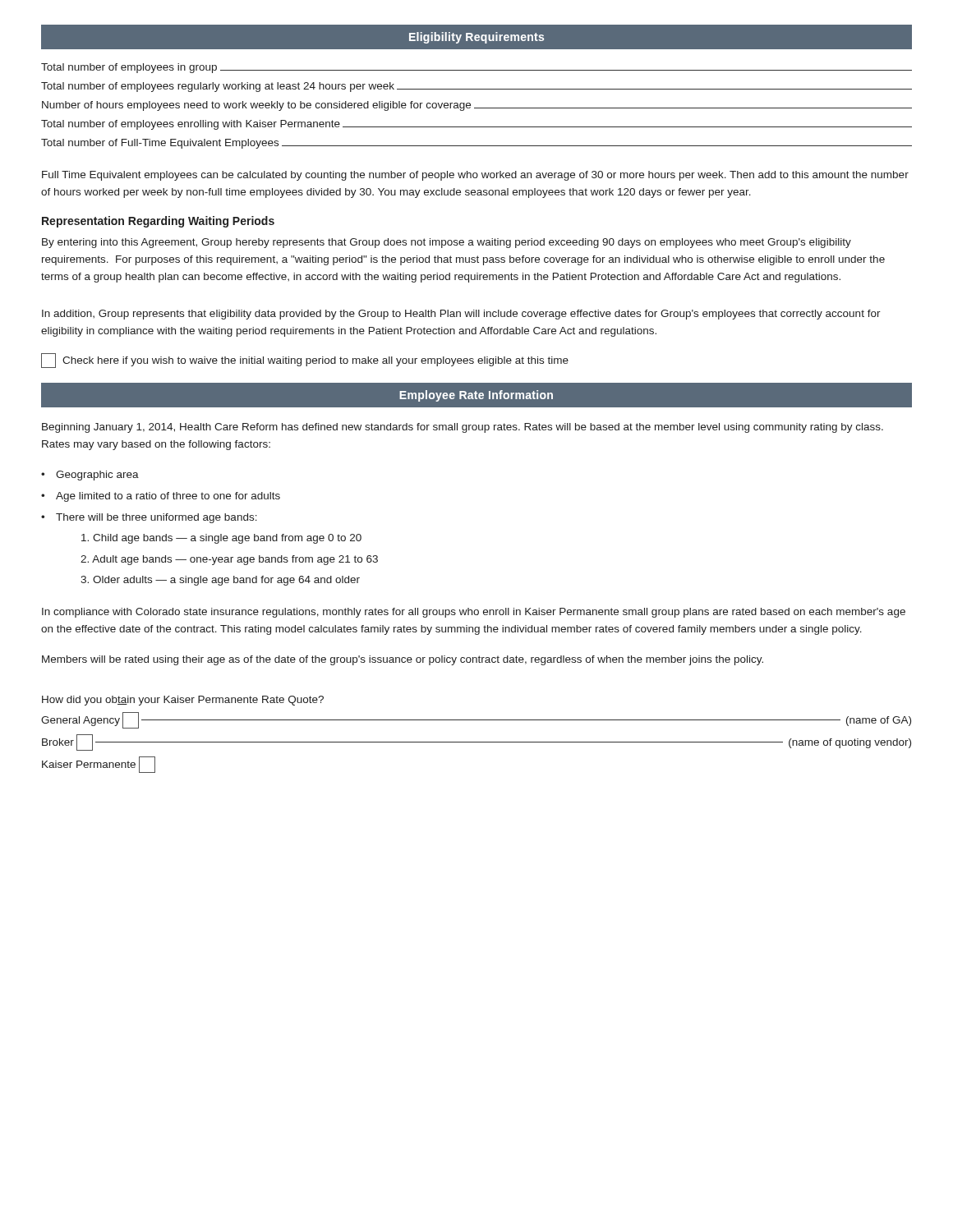Point to the text starting "Number of hours"
This screenshot has width=953, height=1232.
tap(476, 105)
